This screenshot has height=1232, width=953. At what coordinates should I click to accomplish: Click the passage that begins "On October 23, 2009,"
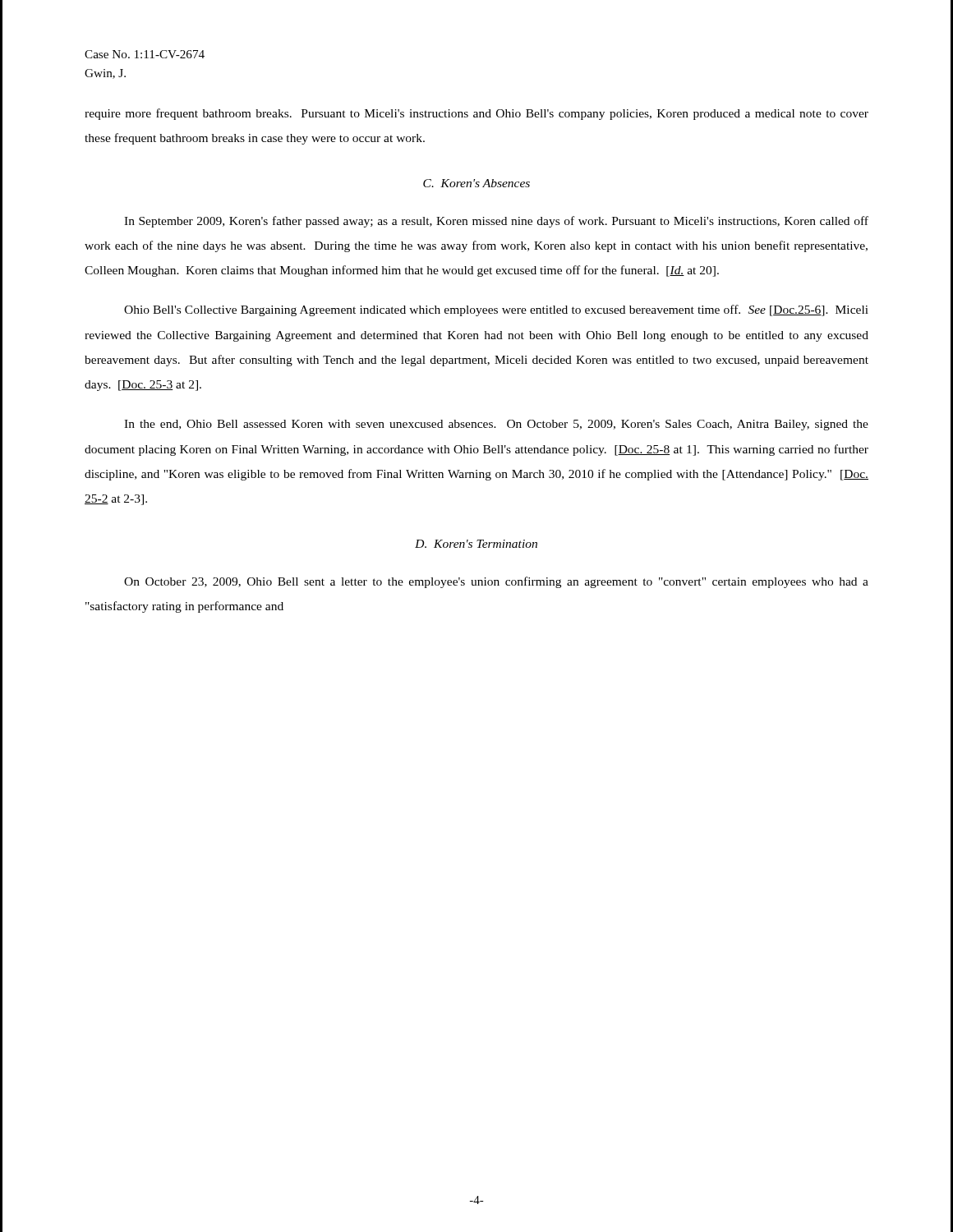coord(476,594)
